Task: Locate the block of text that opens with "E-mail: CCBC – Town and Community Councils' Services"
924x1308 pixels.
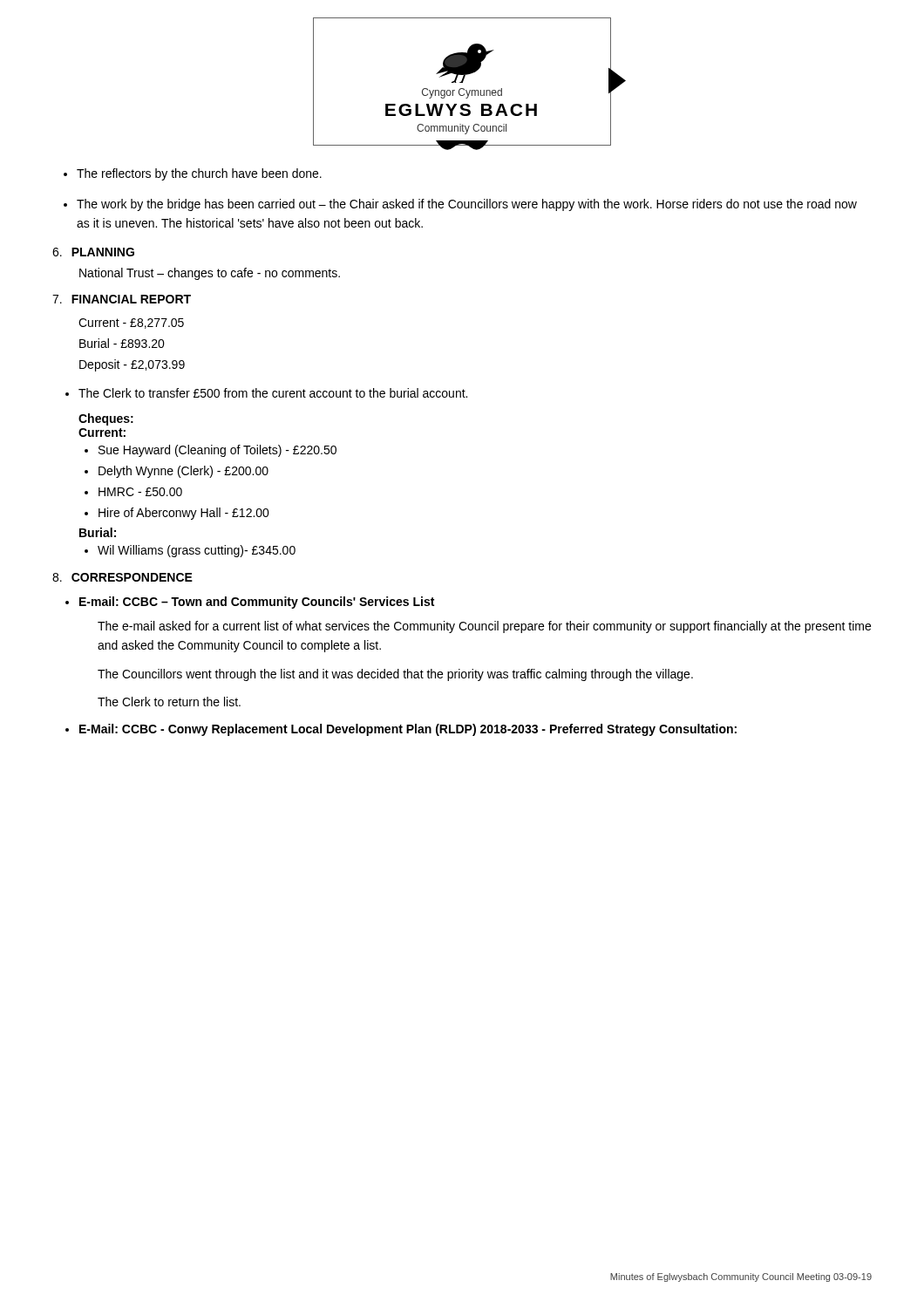Action: [x=250, y=603]
